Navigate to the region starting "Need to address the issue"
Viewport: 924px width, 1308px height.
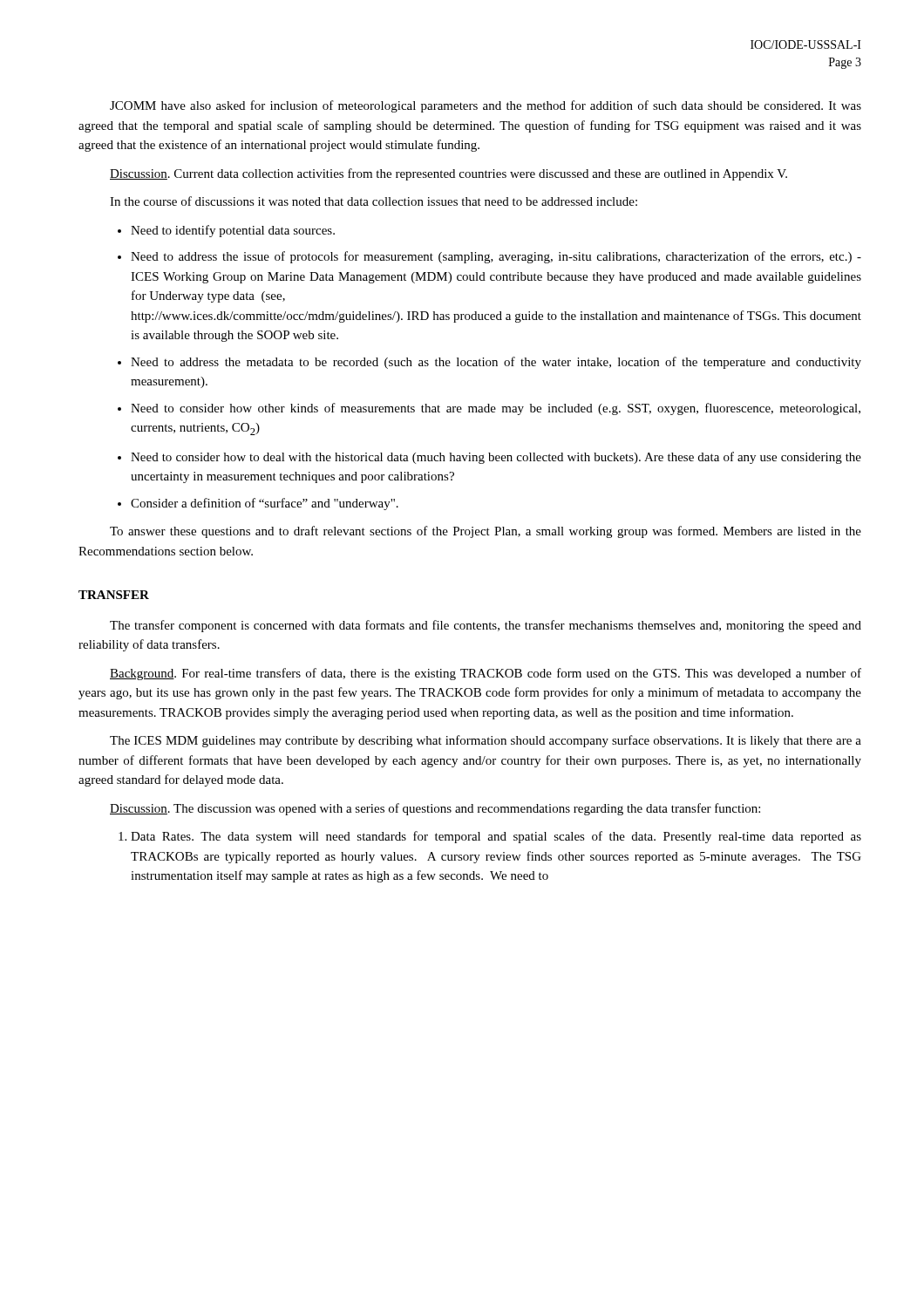(x=496, y=257)
